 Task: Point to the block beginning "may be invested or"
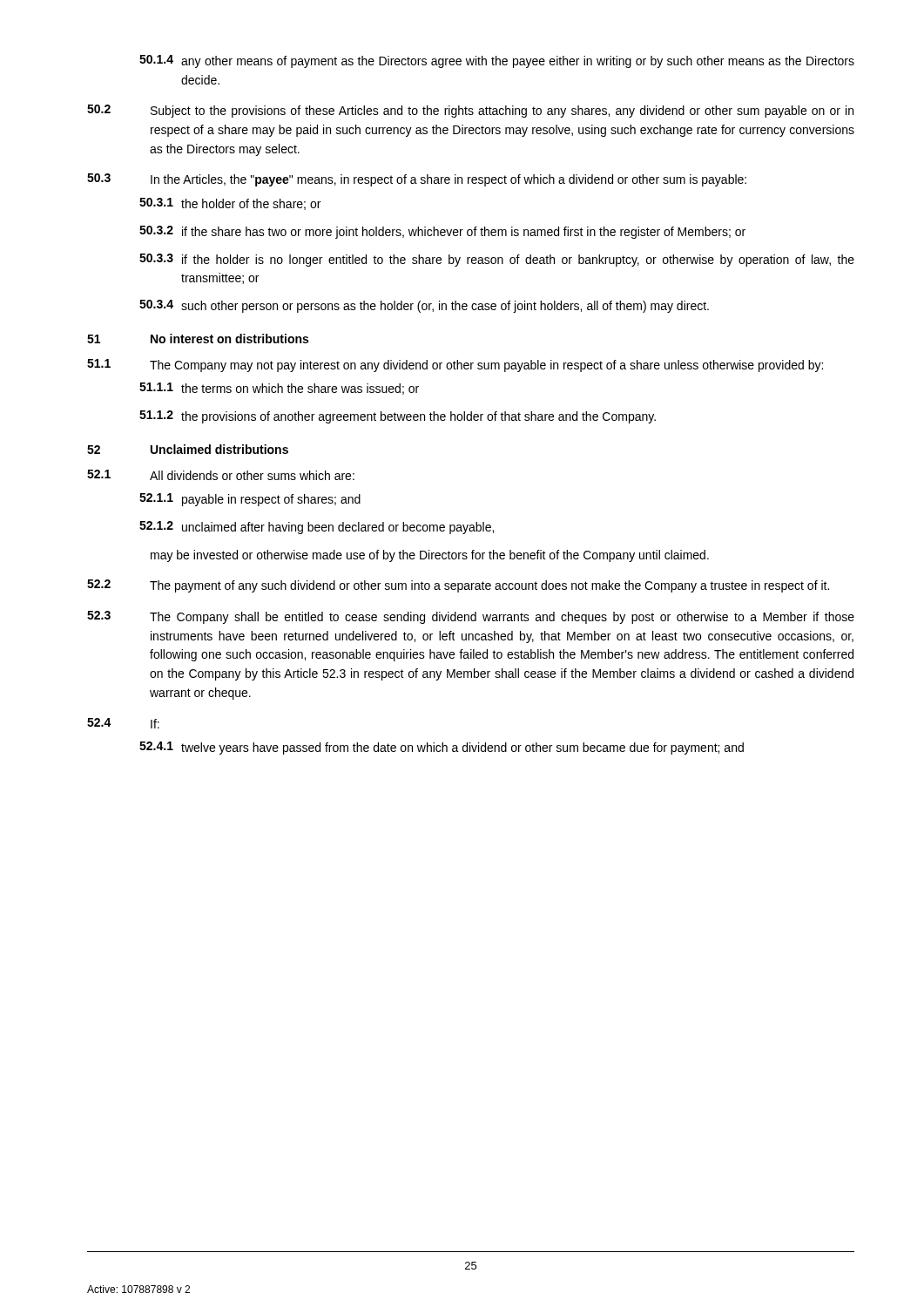471,555
